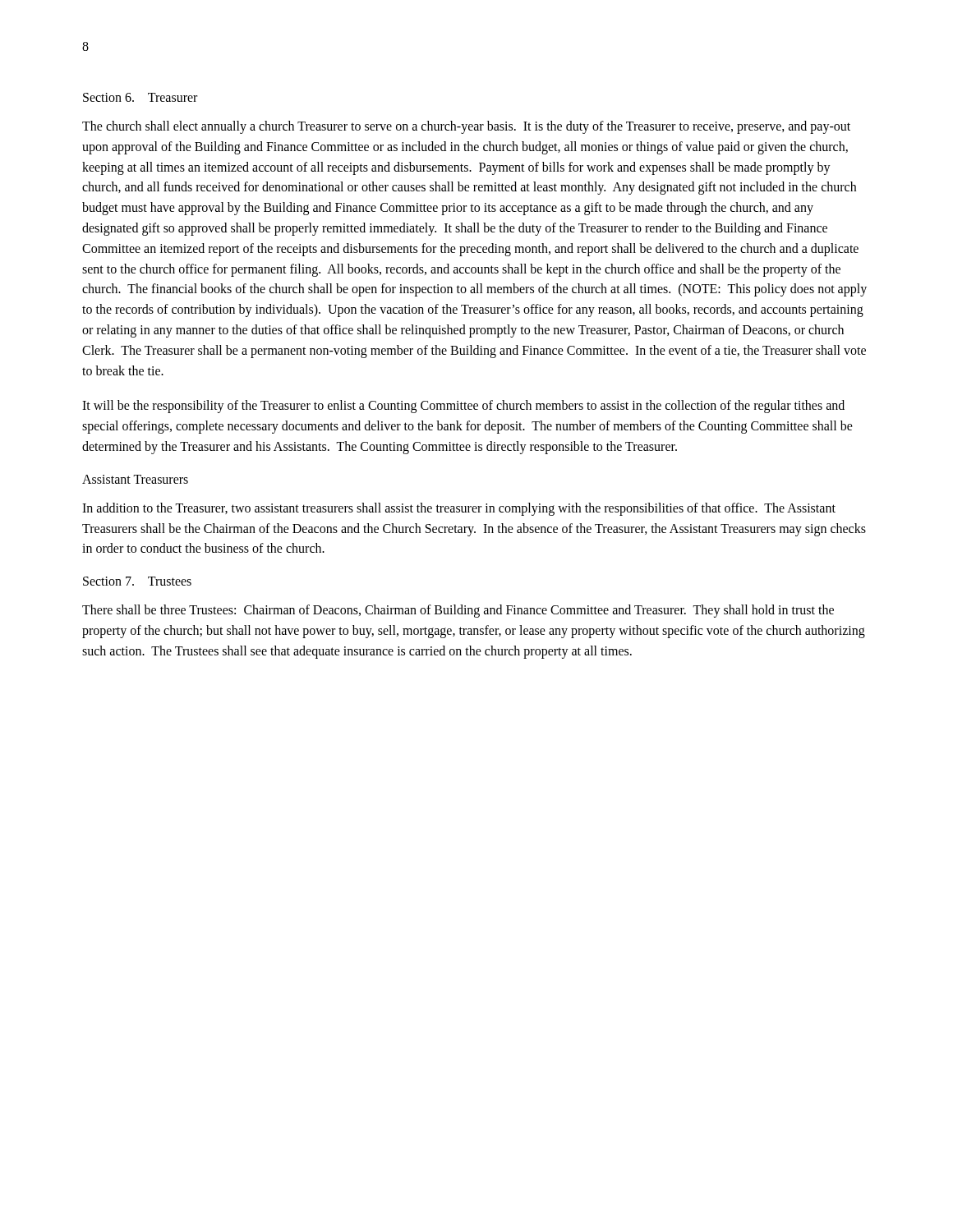The width and height of the screenshot is (953, 1232).
Task: Where does it say "Section 6. Treasurer"?
Action: pos(140,97)
